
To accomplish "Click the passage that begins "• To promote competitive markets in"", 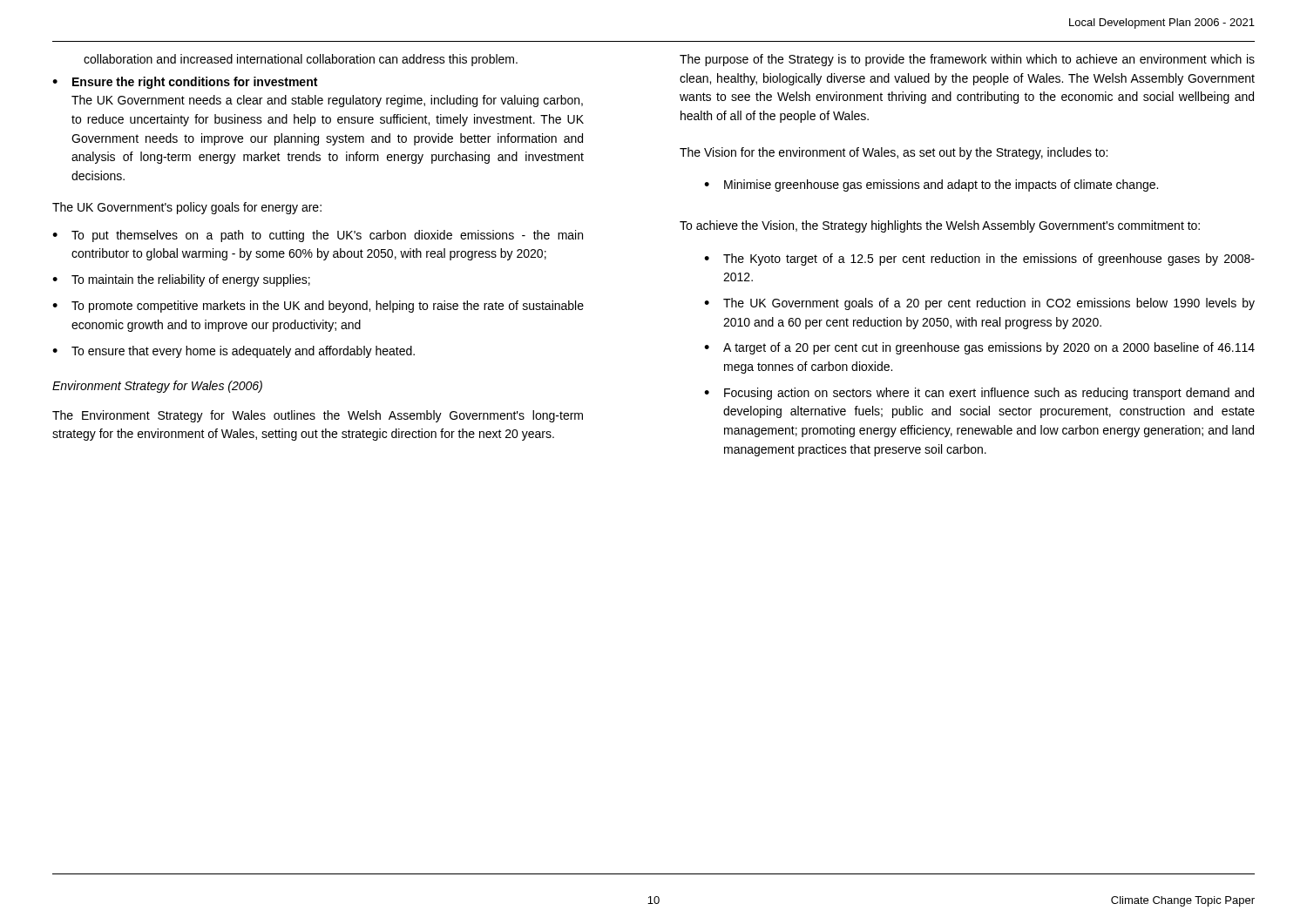I will [x=318, y=316].
